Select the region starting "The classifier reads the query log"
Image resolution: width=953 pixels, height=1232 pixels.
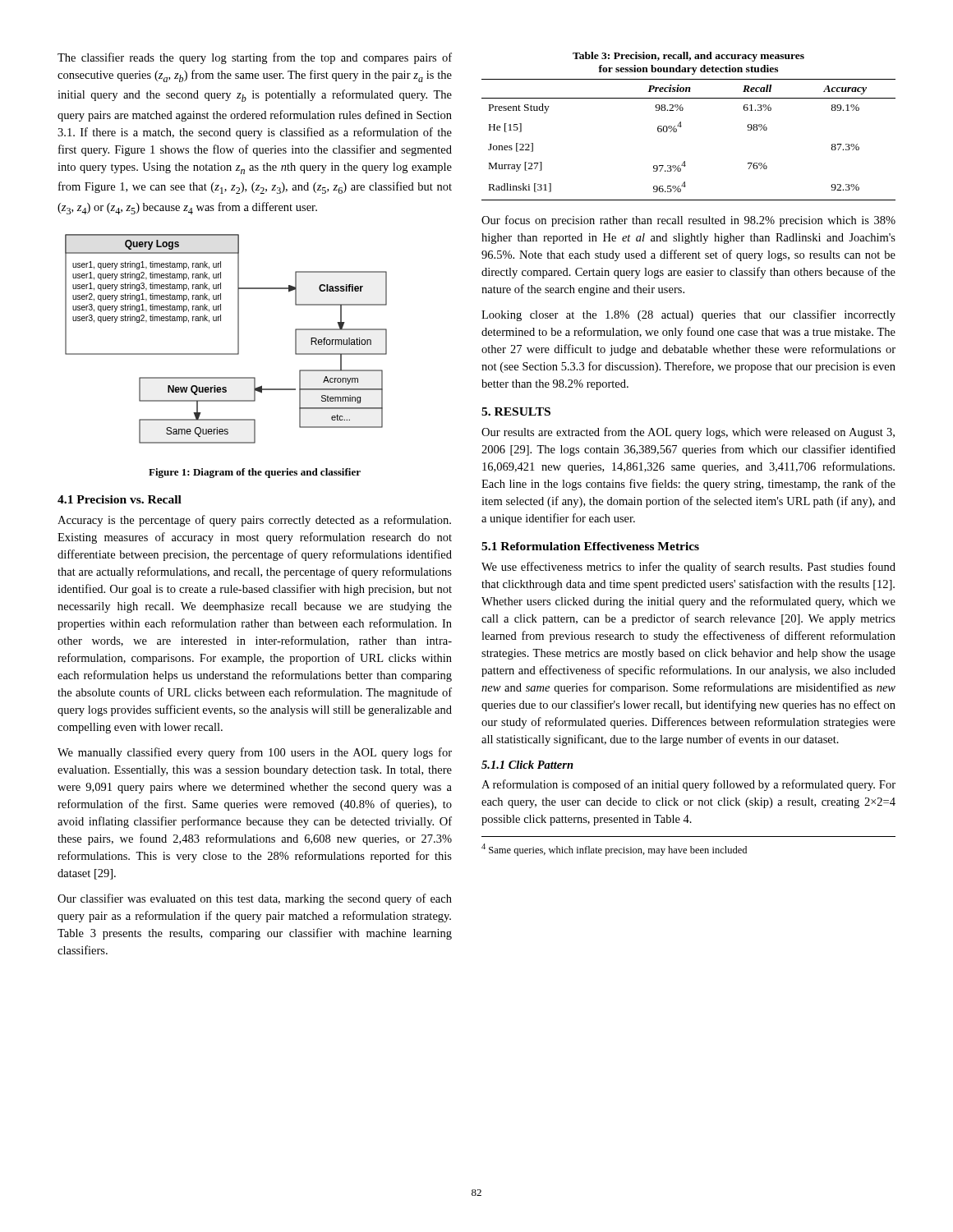pos(255,134)
